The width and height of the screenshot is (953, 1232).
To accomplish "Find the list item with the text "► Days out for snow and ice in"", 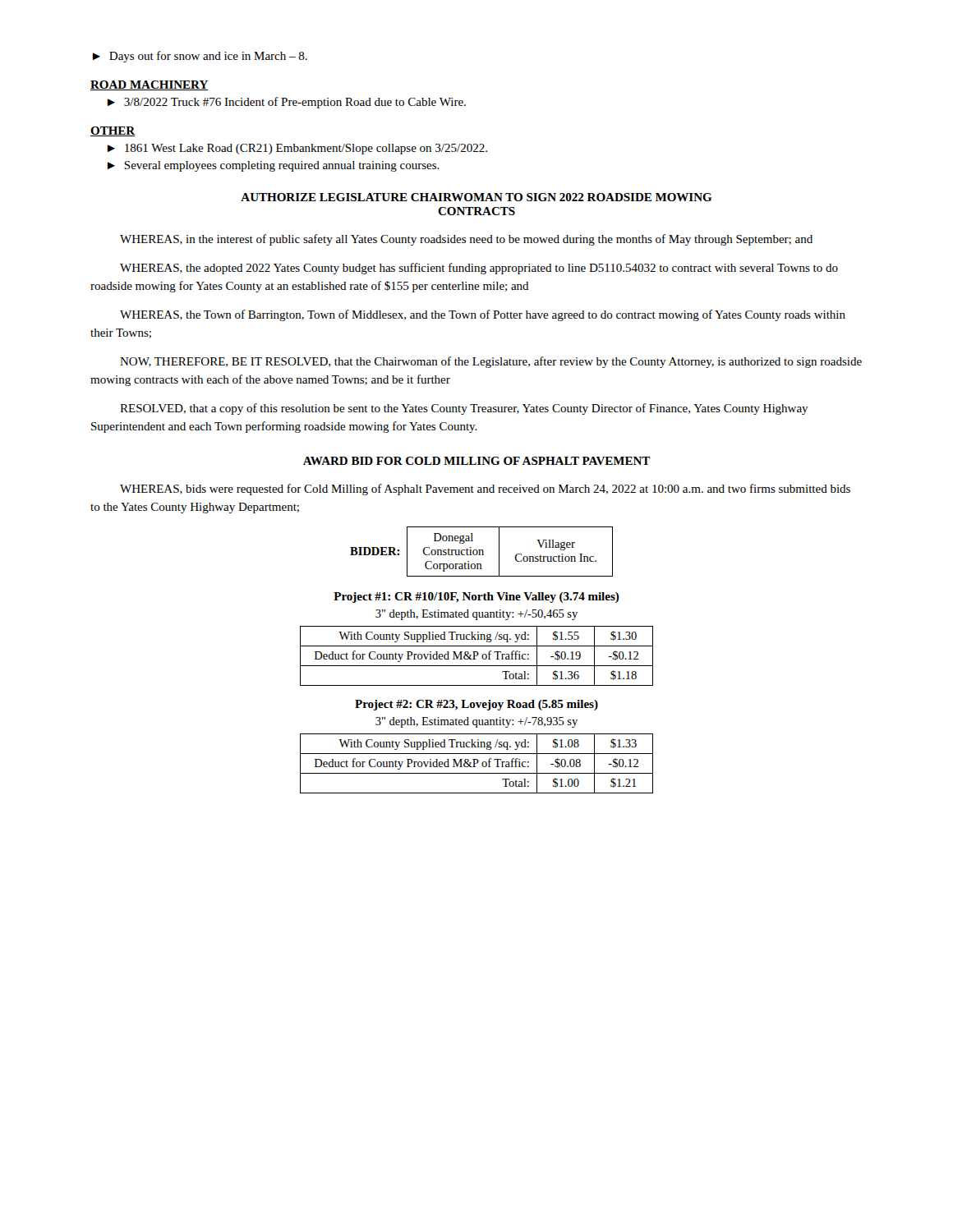I will pyautogui.click(x=199, y=56).
